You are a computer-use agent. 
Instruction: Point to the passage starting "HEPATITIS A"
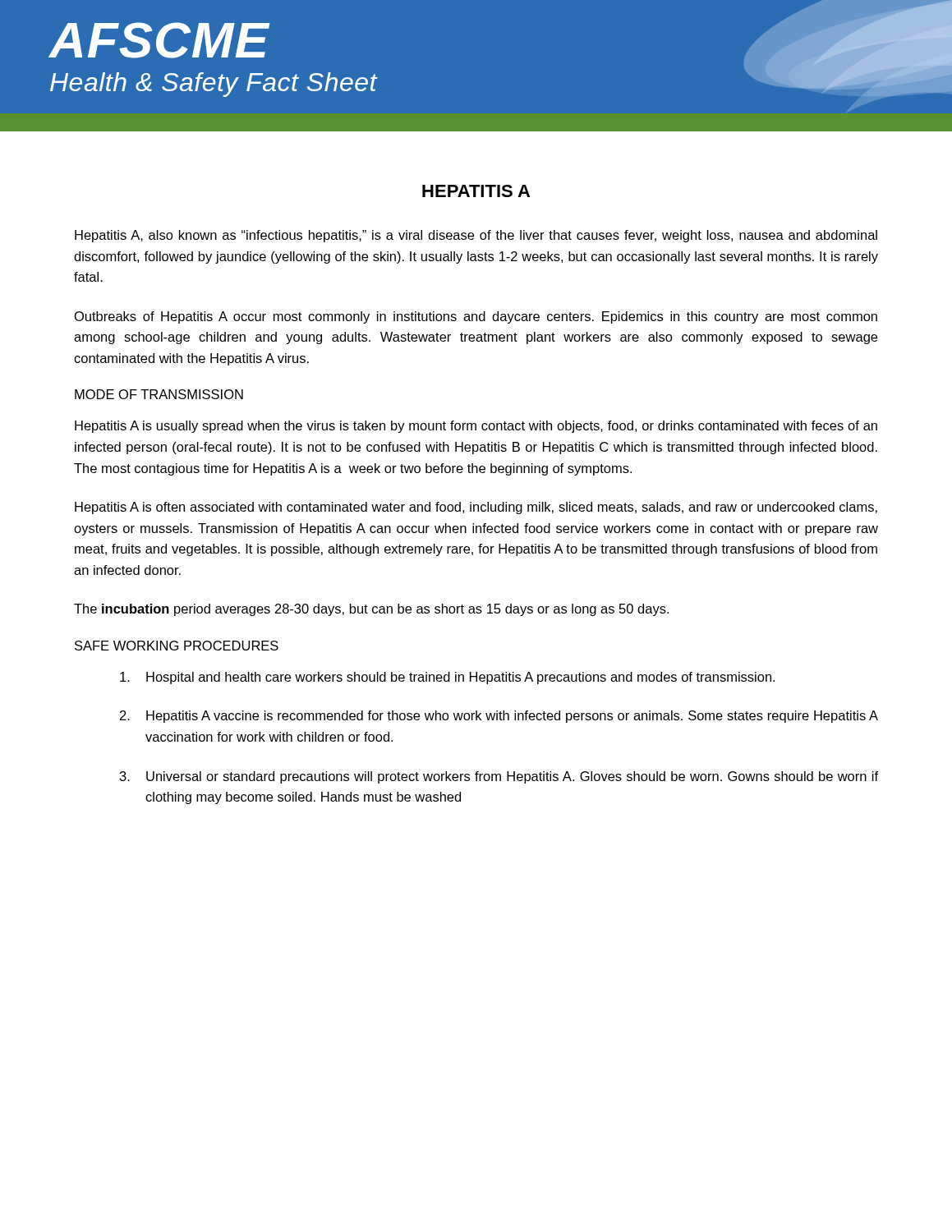pyautogui.click(x=476, y=191)
